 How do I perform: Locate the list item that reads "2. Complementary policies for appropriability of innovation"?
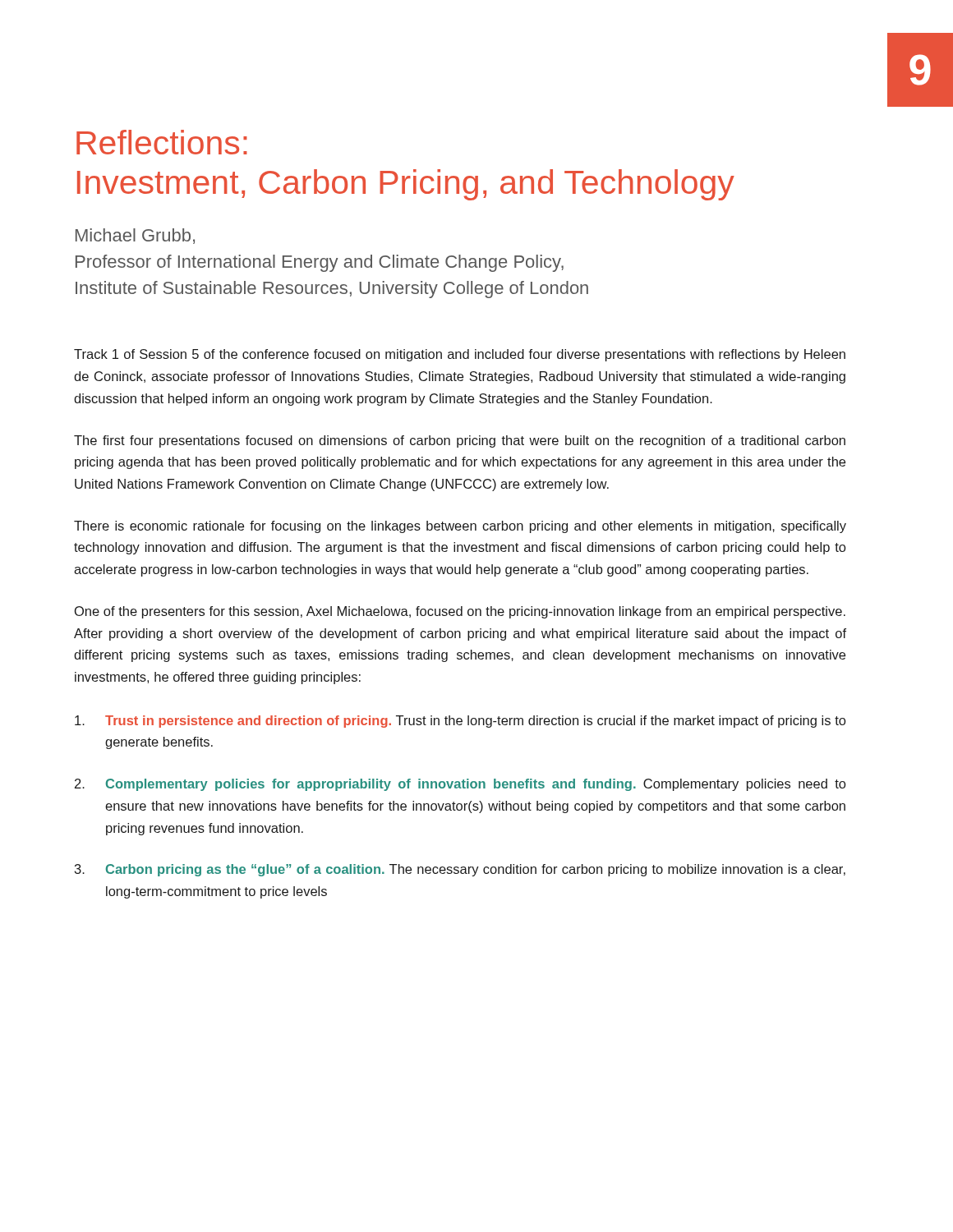click(460, 806)
